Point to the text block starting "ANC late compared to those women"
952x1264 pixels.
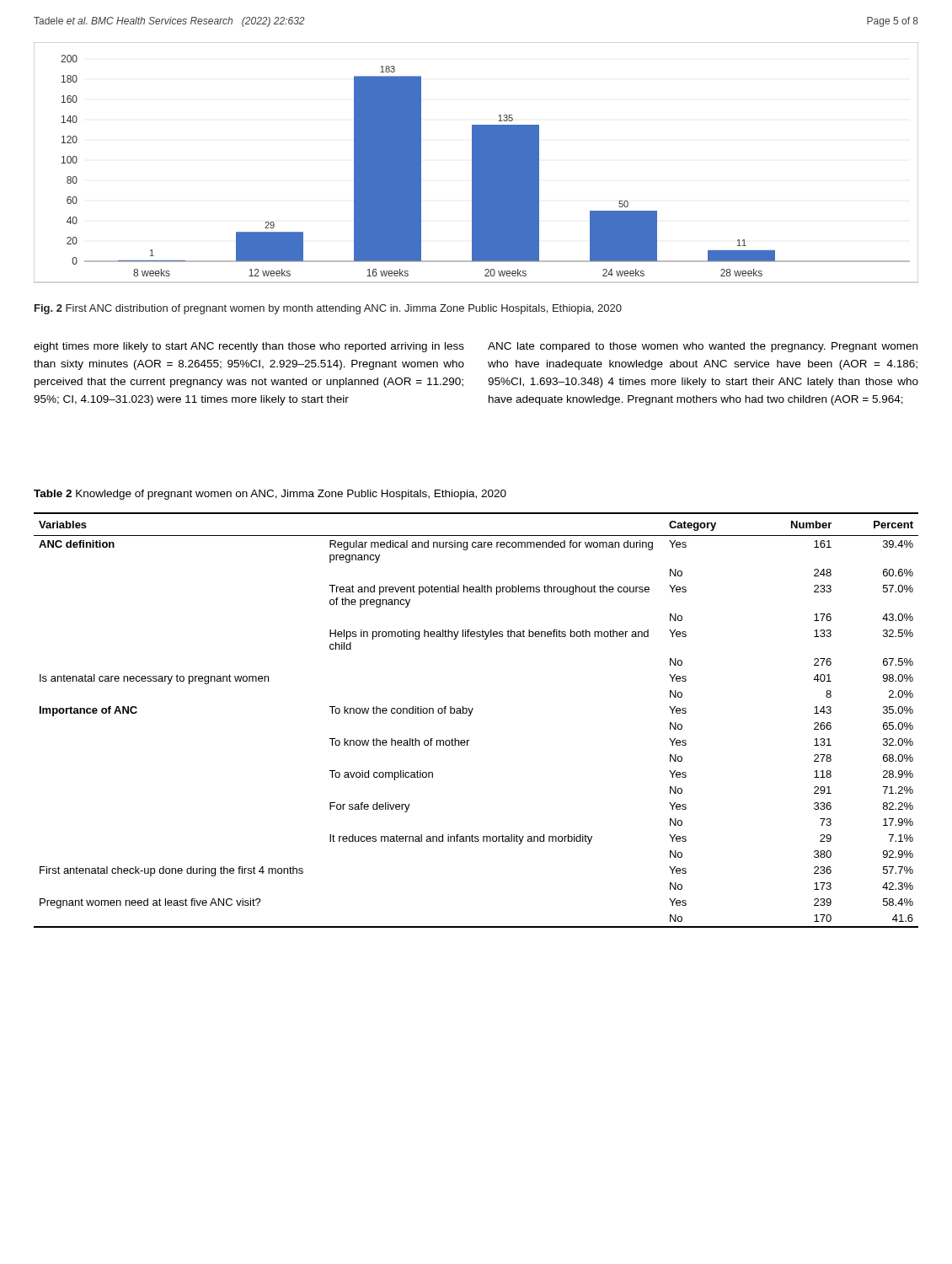[x=703, y=373]
